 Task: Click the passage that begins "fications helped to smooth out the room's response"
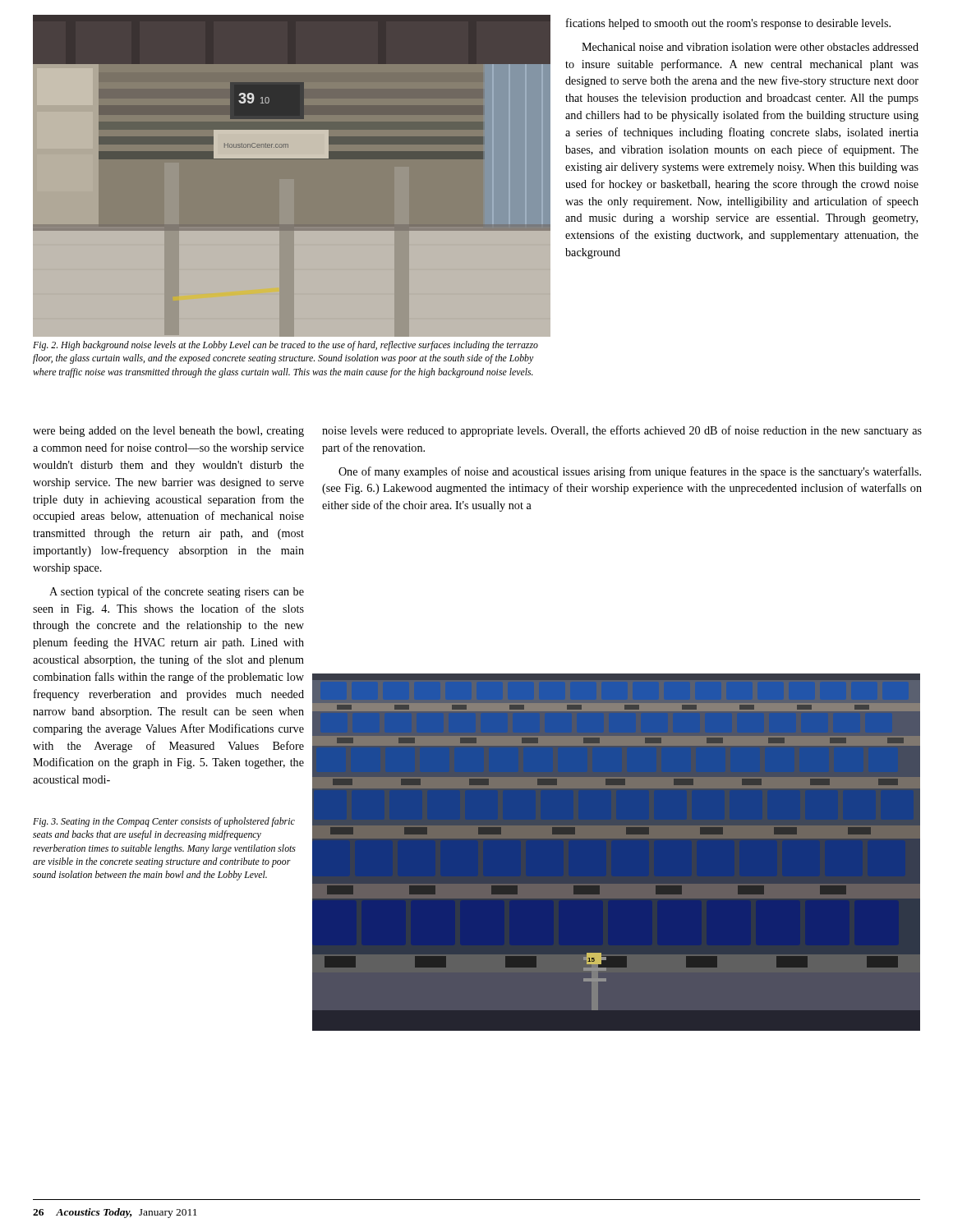(742, 138)
